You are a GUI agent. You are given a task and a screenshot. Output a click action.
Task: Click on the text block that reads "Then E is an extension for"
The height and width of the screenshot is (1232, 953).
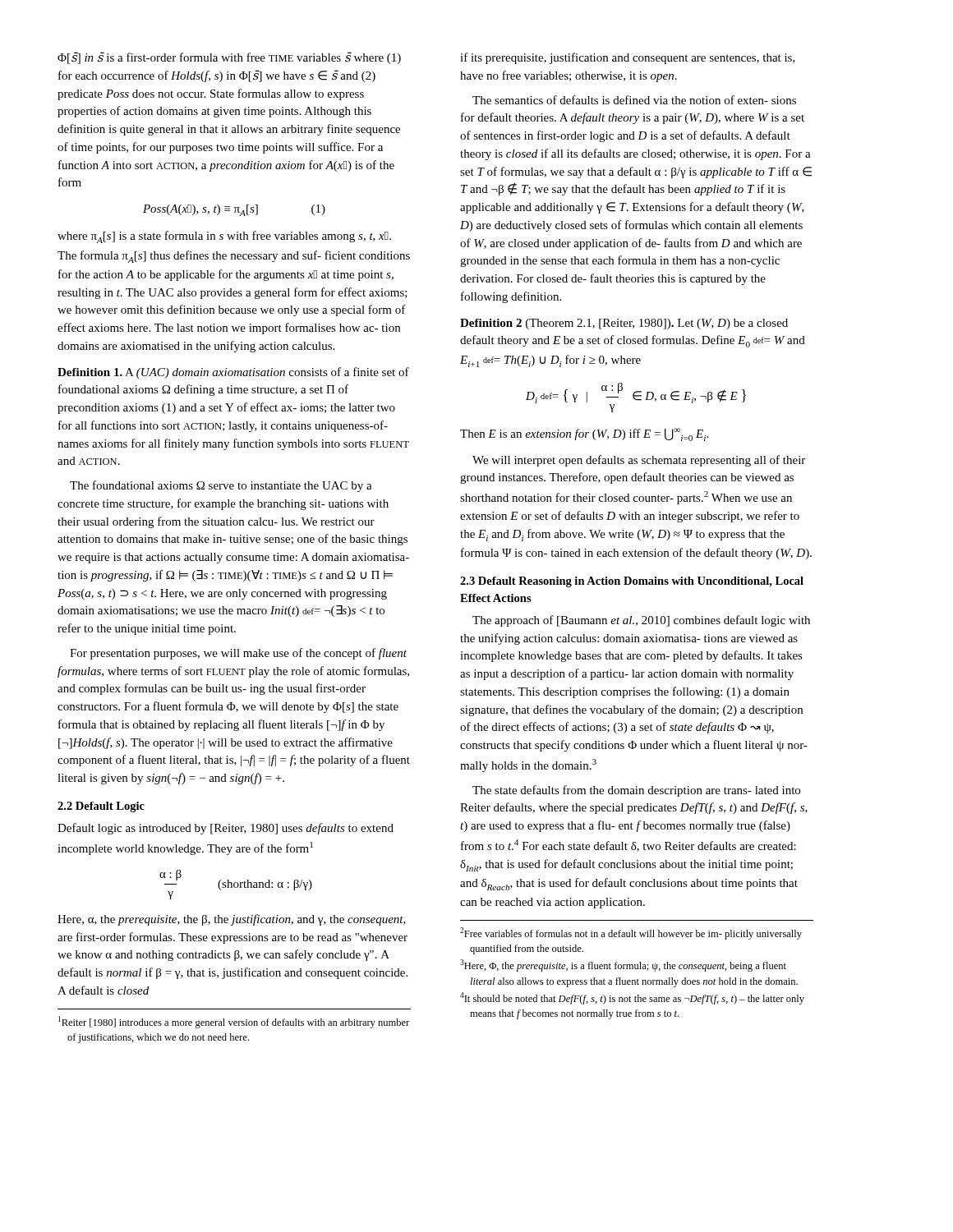[x=637, y=434]
